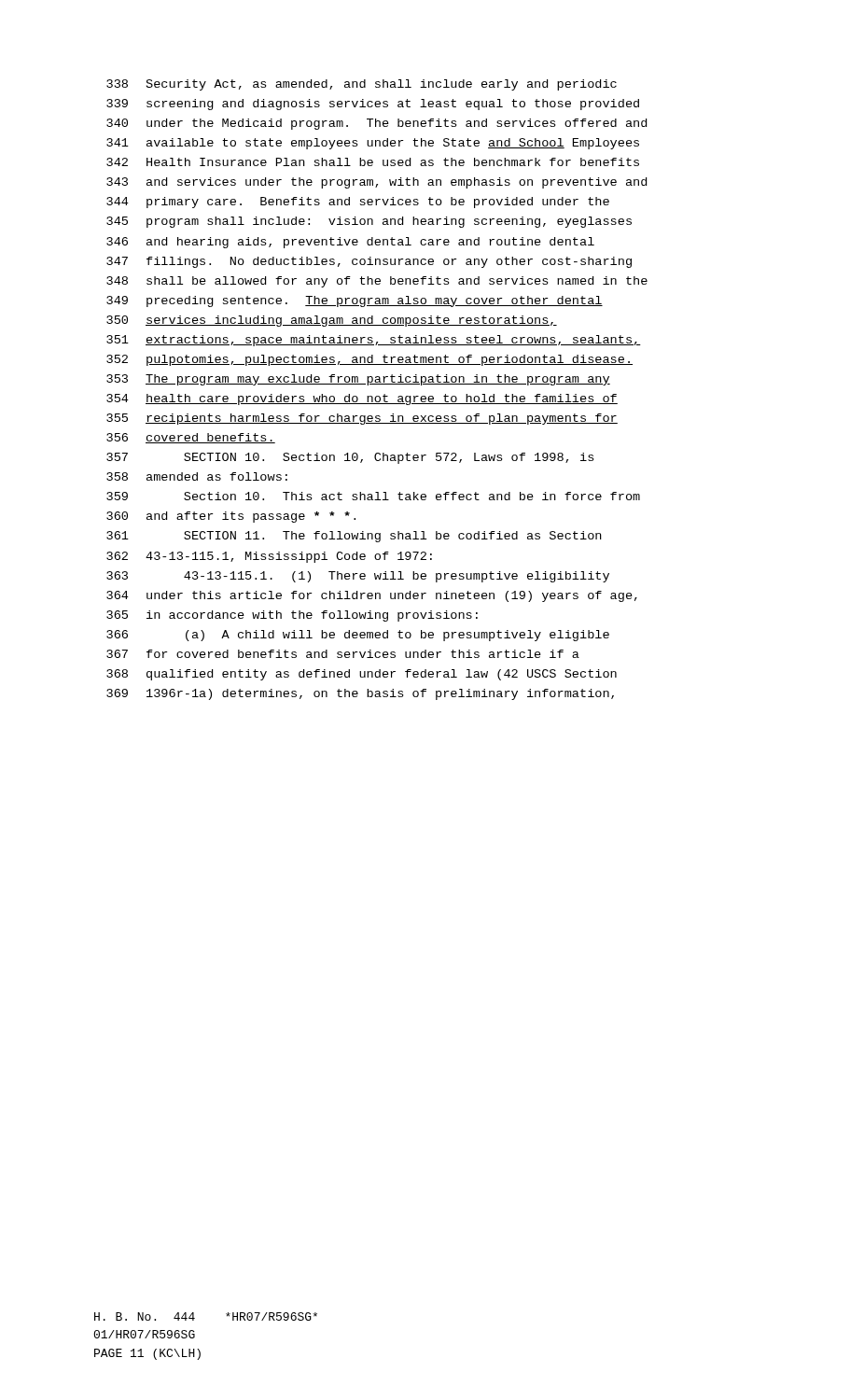The height and width of the screenshot is (1400, 850).
Task: Where is the passage that starts "338Security Act, as amended, and"?
Action: pos(434,389)
